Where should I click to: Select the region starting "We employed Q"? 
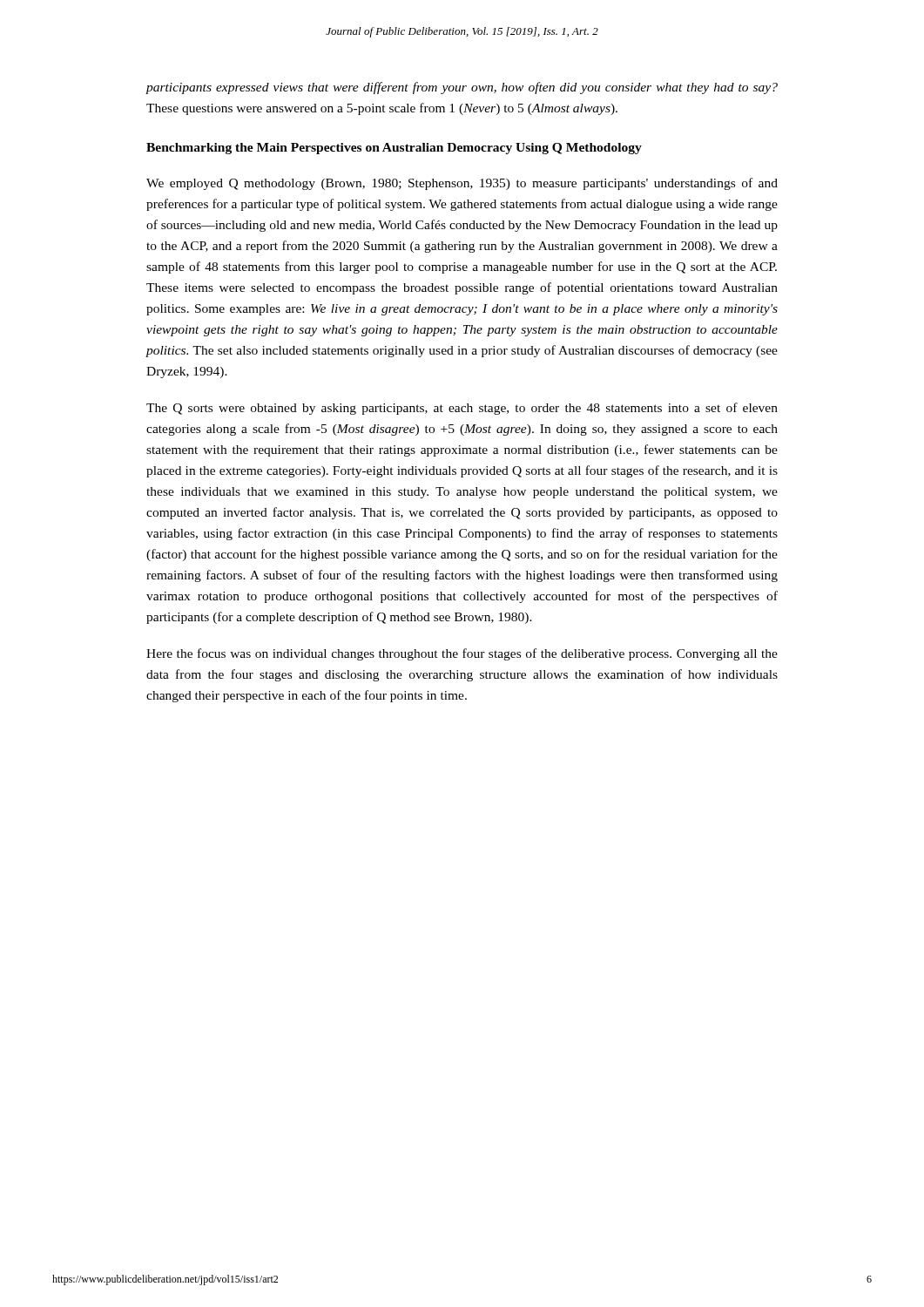[x=462, y=276]
